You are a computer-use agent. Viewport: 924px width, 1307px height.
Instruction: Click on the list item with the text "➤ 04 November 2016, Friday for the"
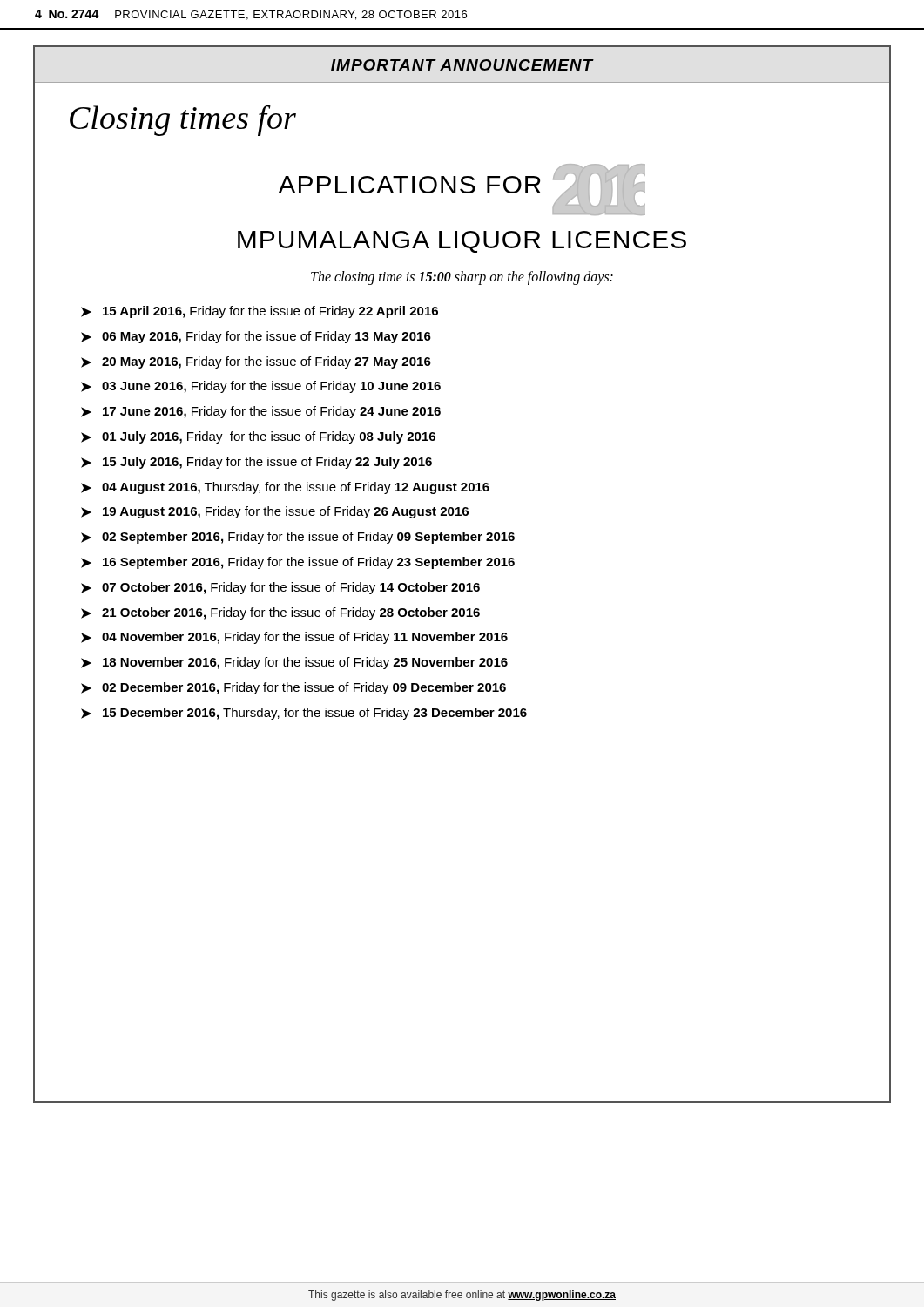[x=294, y=638]
